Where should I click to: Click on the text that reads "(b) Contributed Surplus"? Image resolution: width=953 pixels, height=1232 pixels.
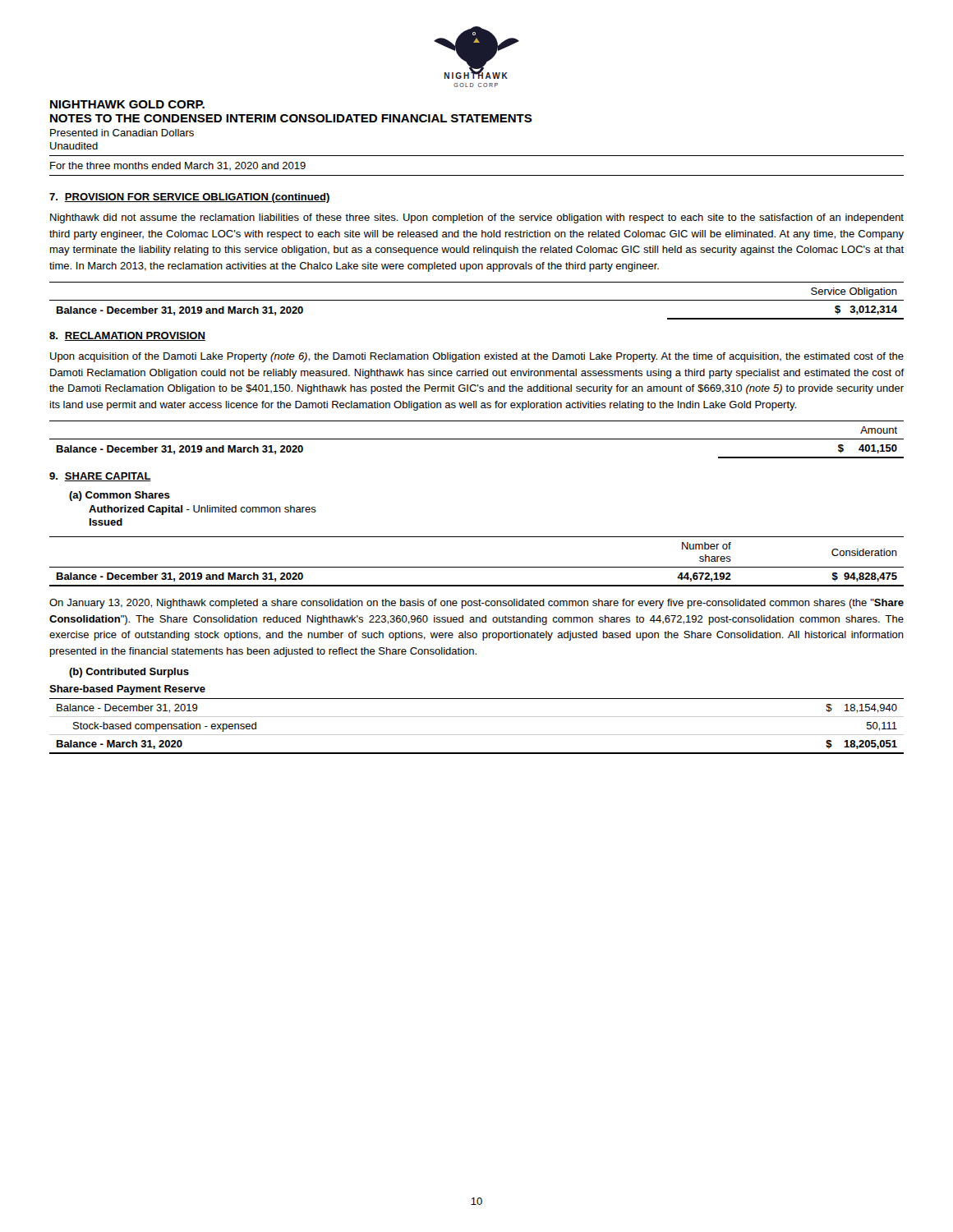129,671
